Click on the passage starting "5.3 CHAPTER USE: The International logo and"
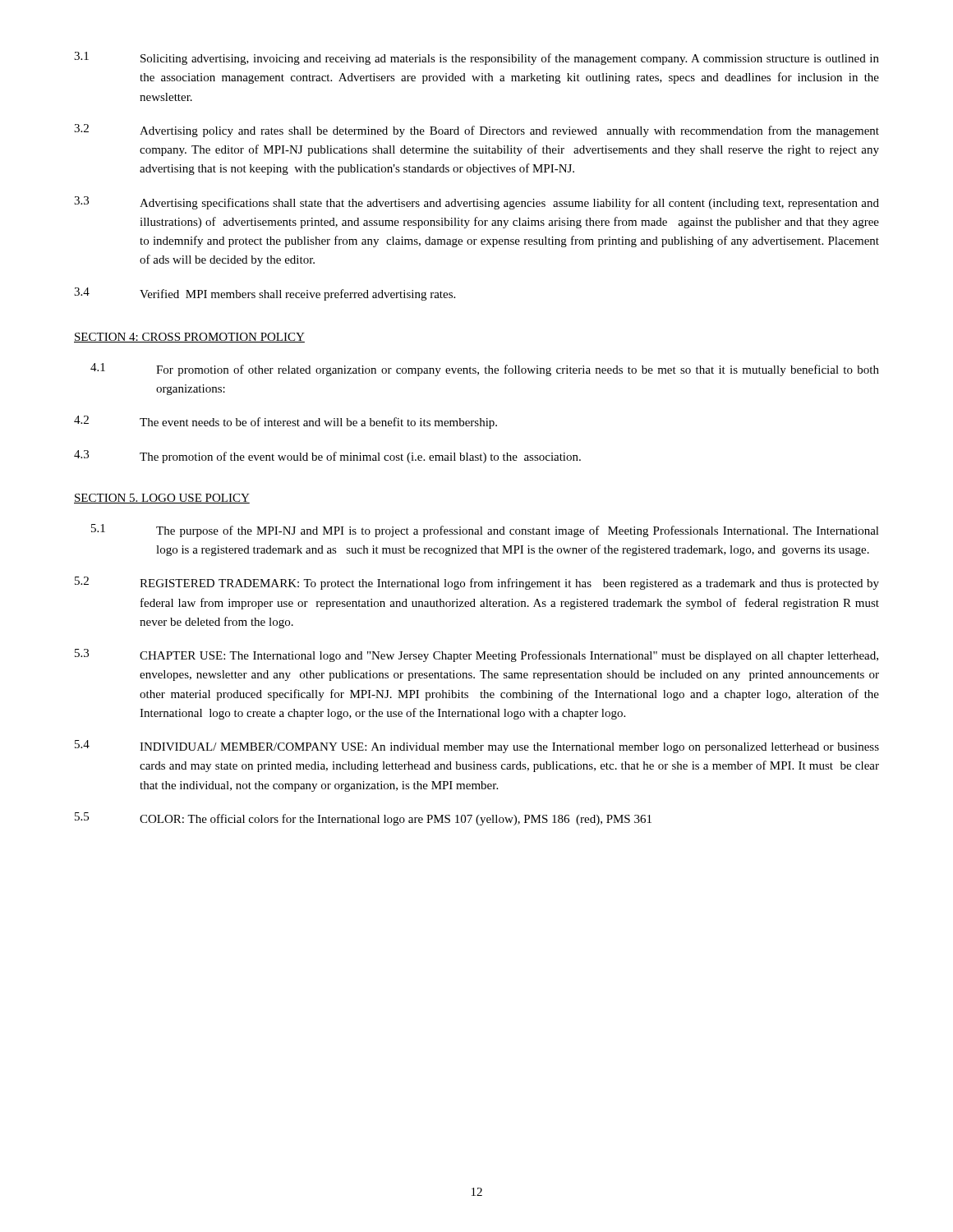The width and height of the screenshot is (953, 1232). [476, 685]
